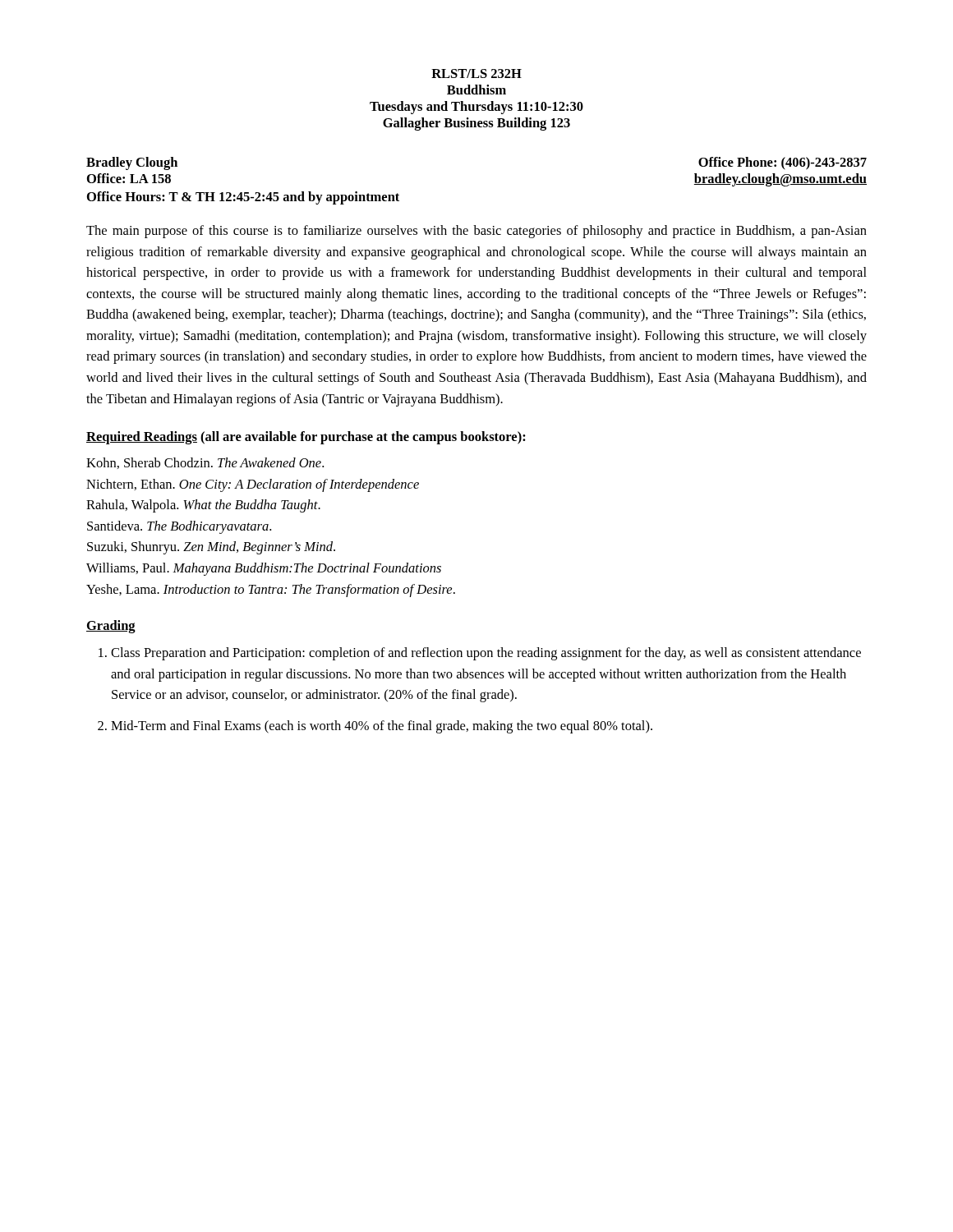Where is the section header that starts "Required Readings (all are available"?
Screen dimensions: 1232x953
coord(306,437)
